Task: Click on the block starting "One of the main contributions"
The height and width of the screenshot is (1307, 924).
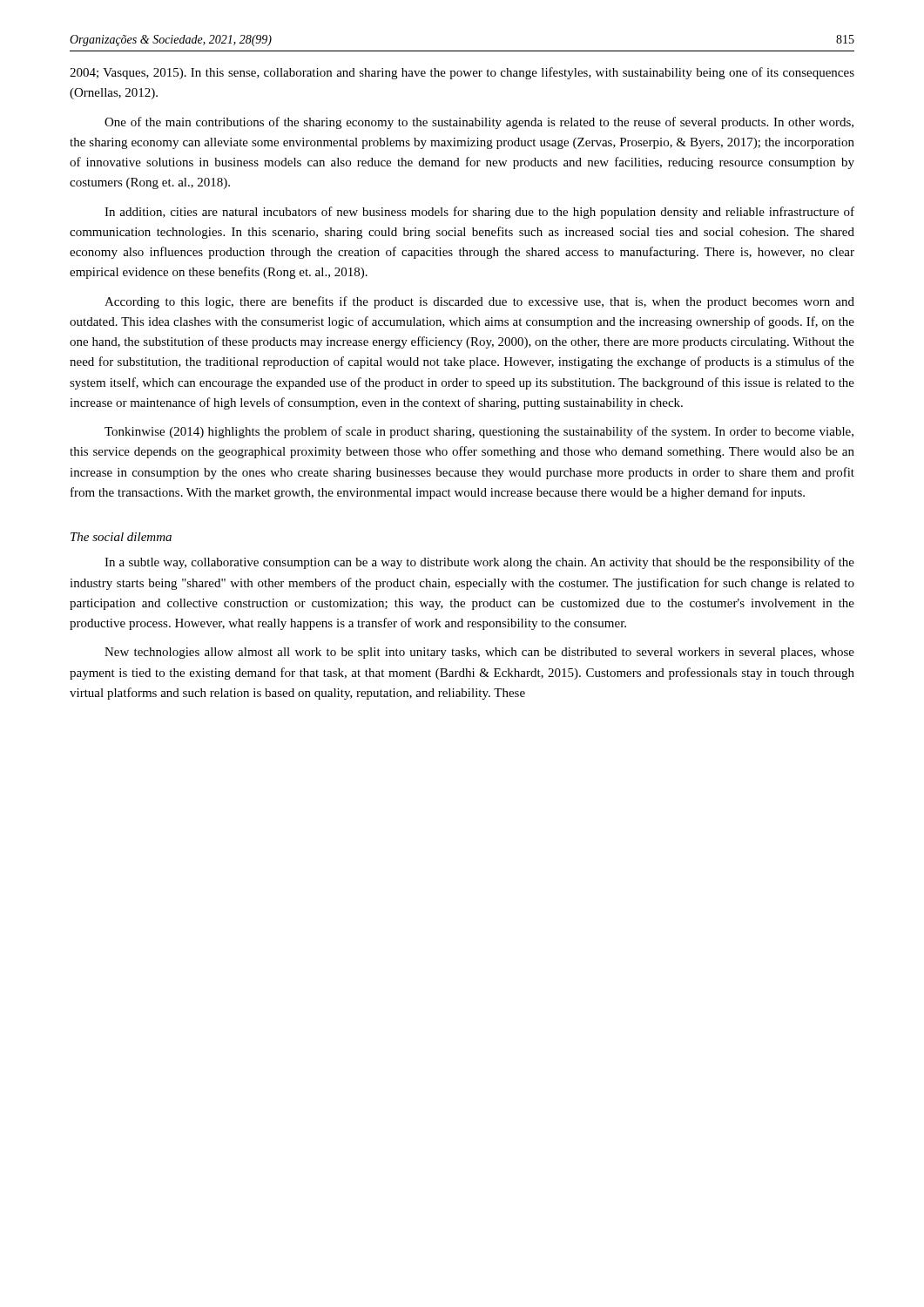Action: pyautogui.click(x=462, y=153)
